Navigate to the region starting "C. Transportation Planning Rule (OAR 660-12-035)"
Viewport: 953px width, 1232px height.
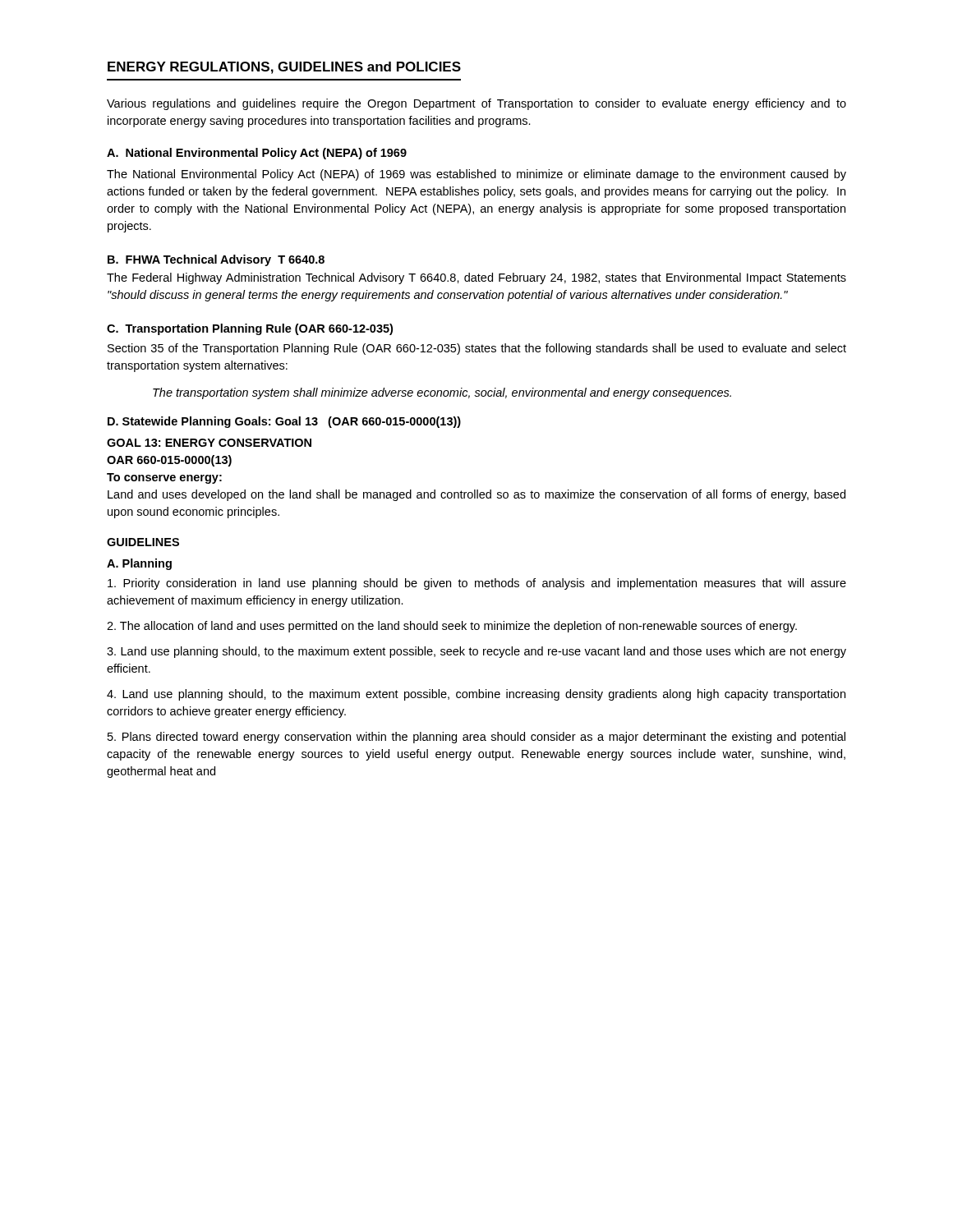[x=250, y=329]
